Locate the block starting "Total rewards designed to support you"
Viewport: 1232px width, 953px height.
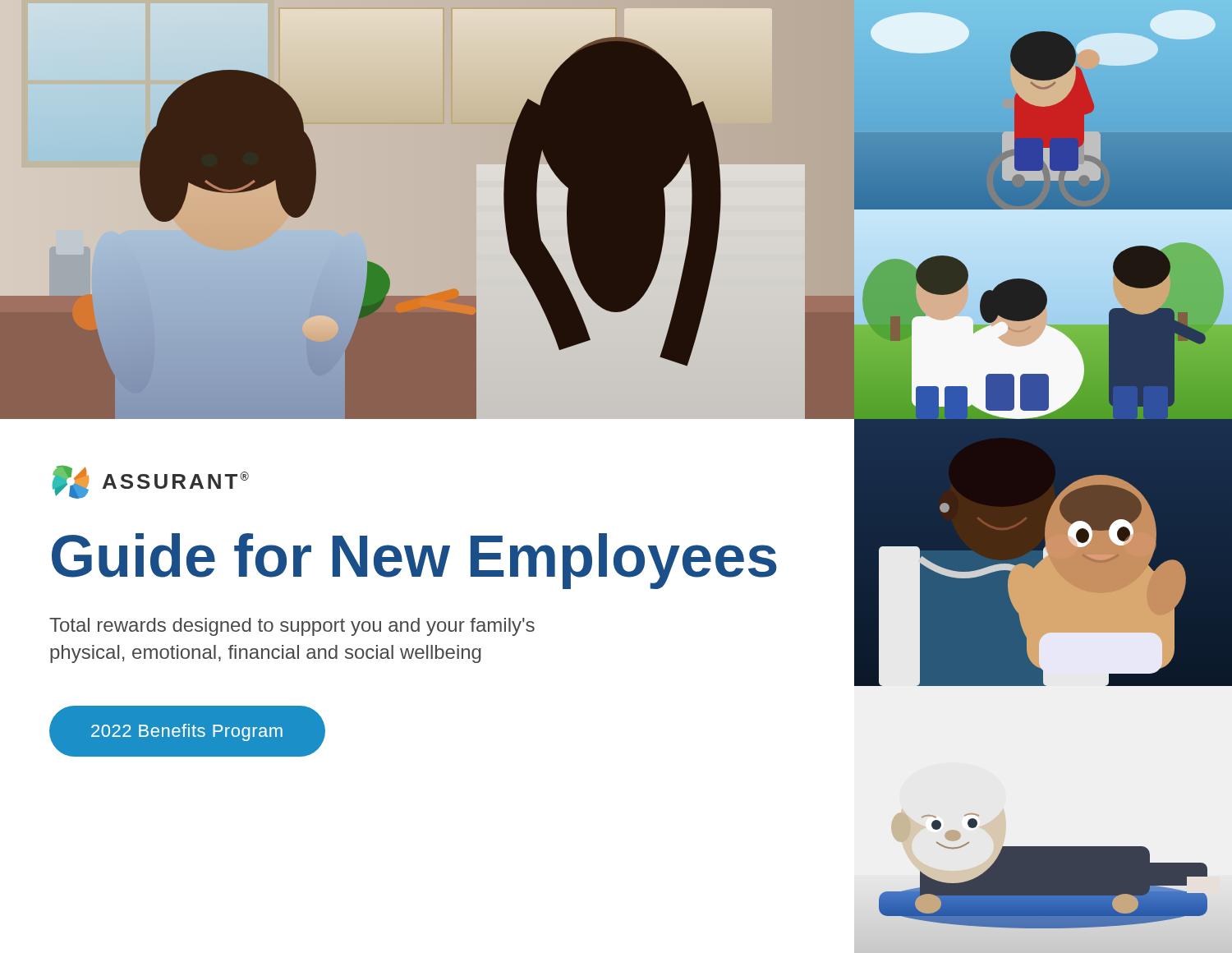[329, 638]
